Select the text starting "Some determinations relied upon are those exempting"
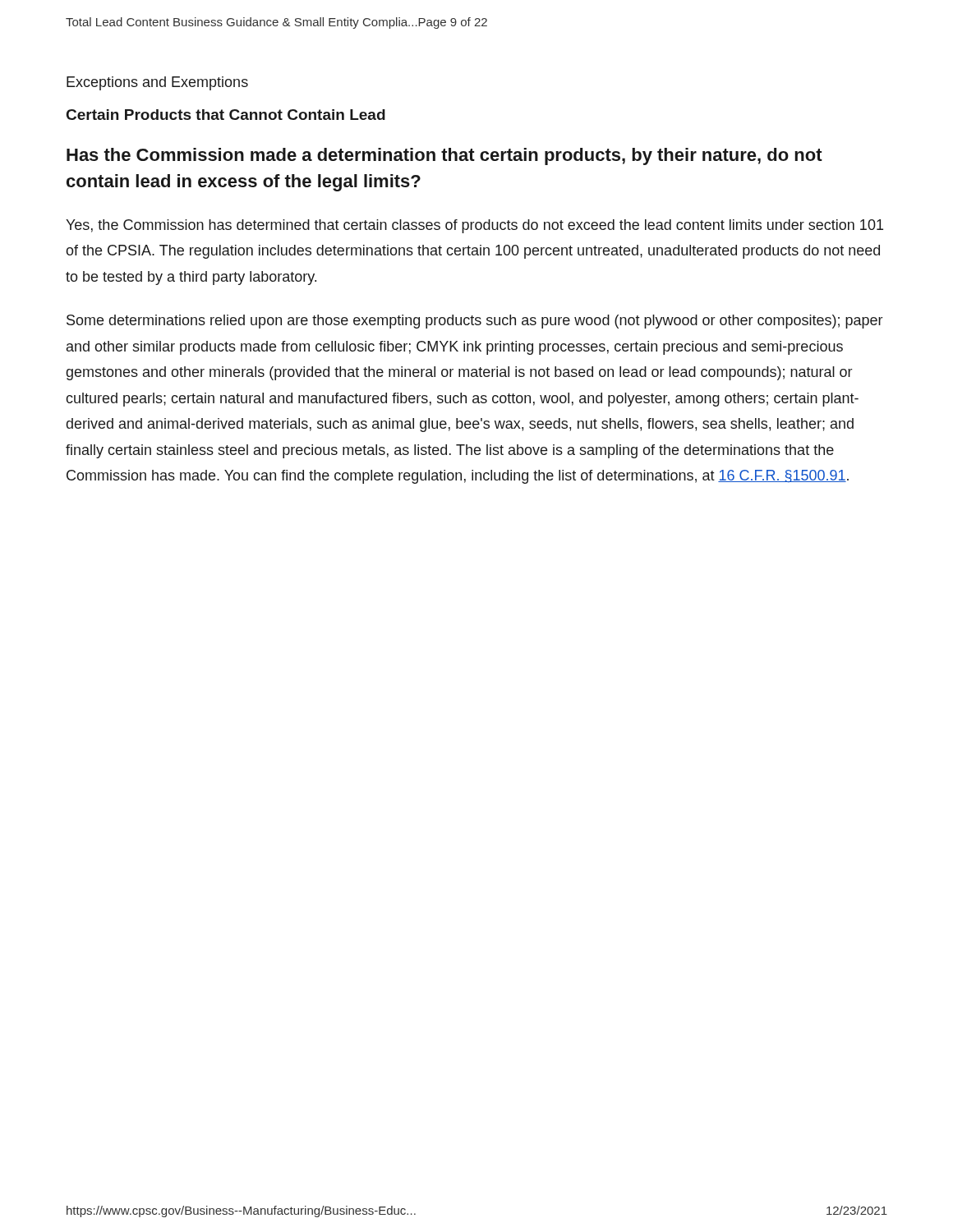 (474, 398)
